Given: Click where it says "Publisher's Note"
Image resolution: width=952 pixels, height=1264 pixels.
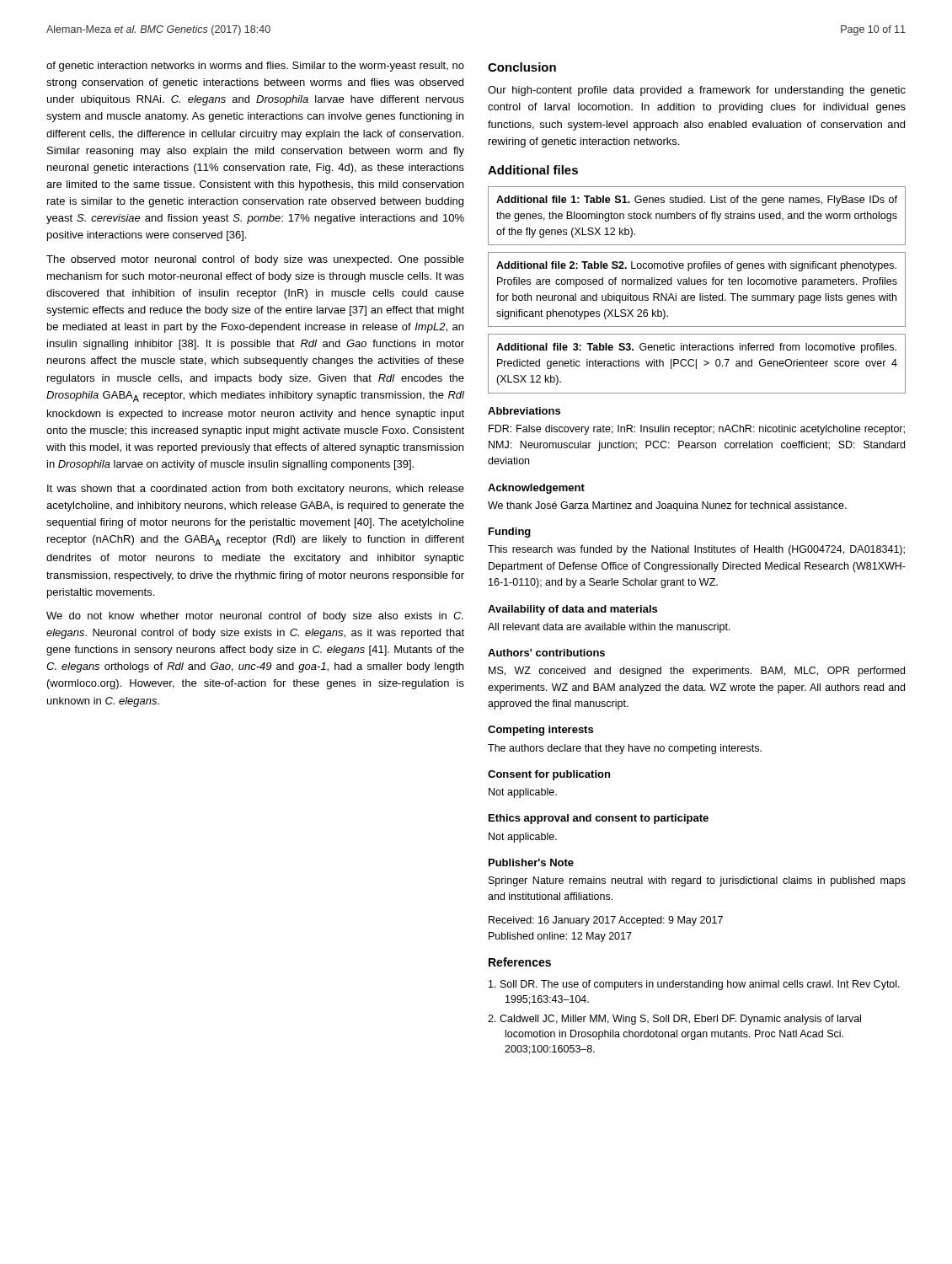Looking at the screenshot, I should (531, 862).
